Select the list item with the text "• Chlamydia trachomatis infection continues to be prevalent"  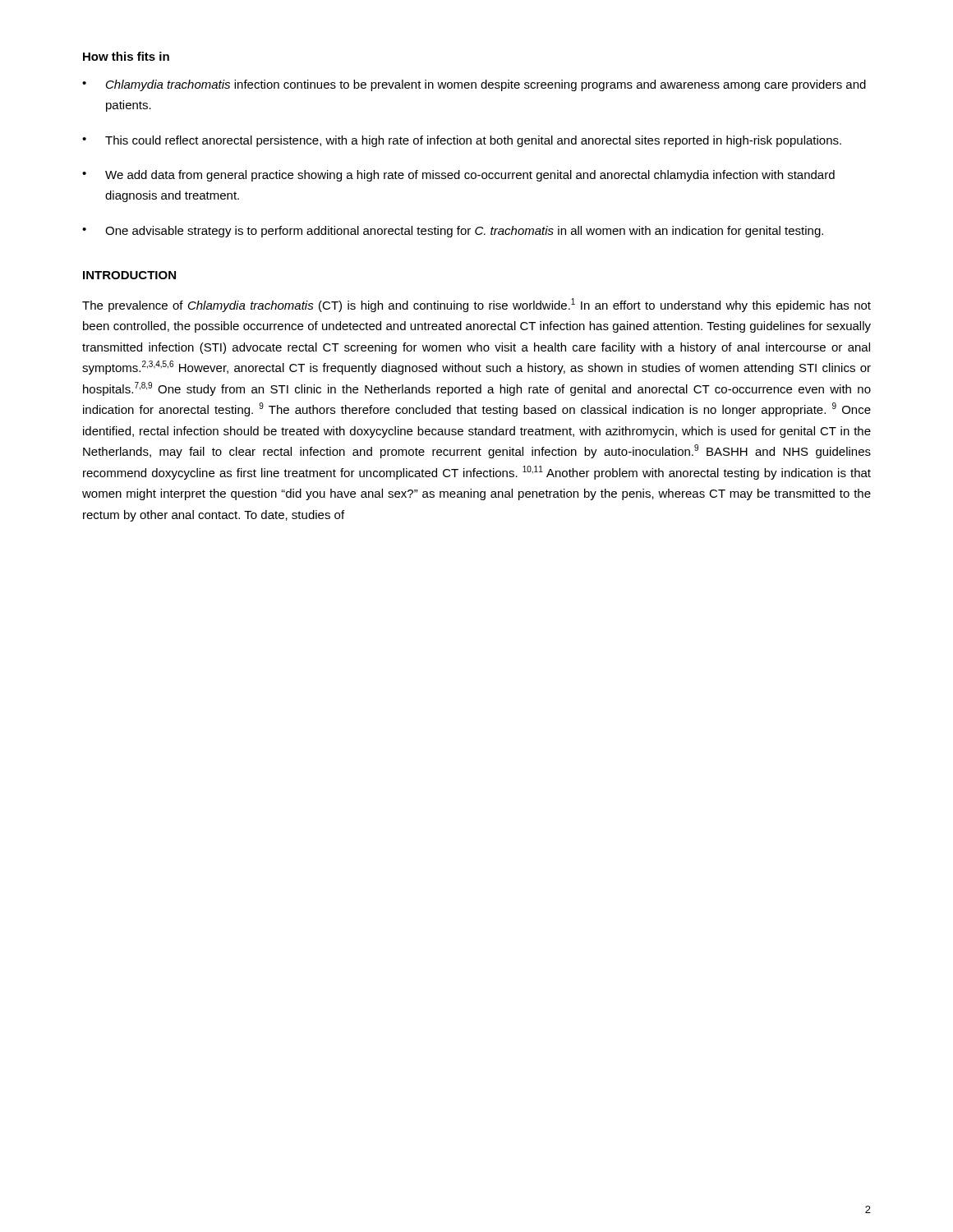[x=476, y=95]
